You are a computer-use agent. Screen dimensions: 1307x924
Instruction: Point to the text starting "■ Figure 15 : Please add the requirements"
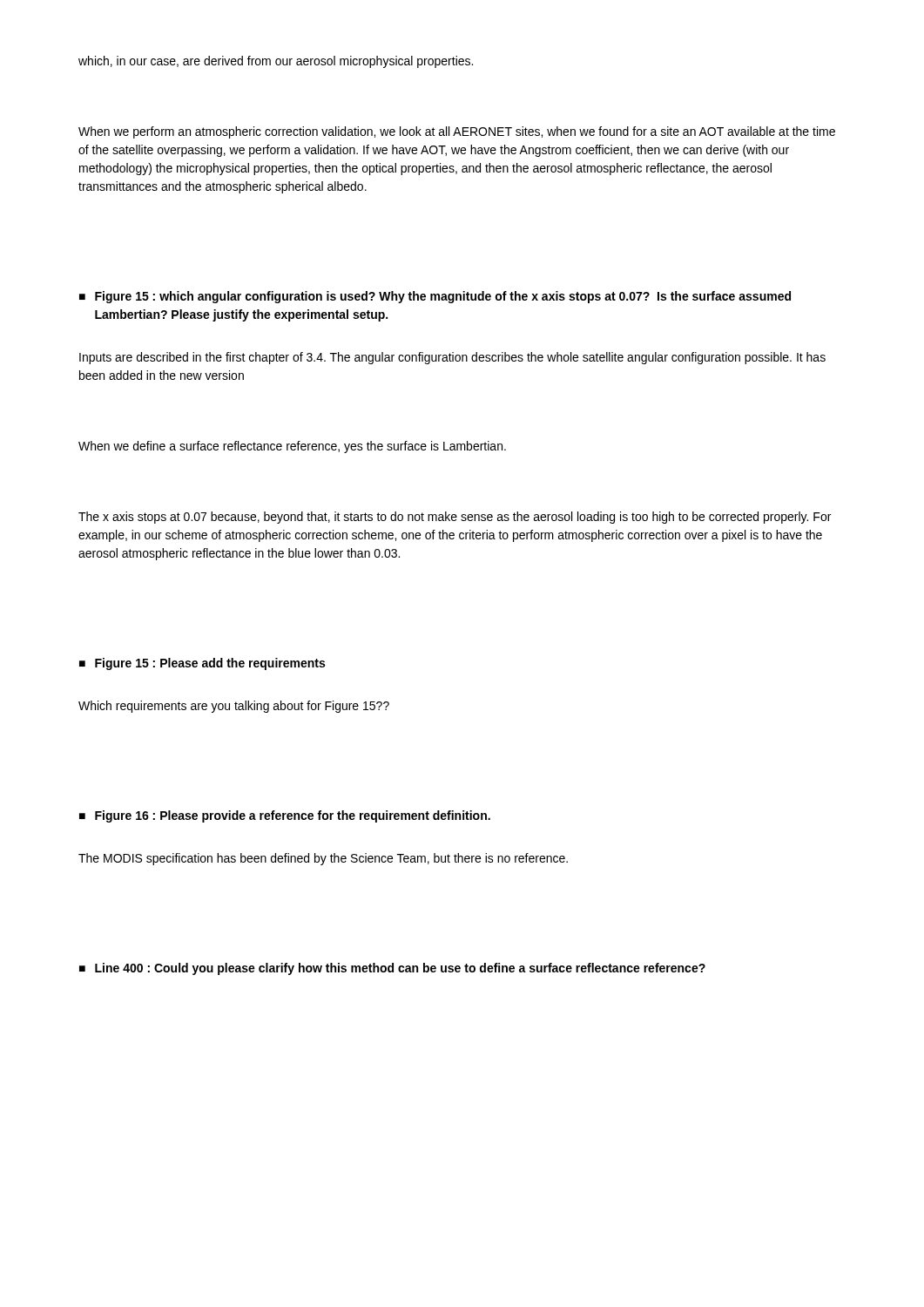tap(202, 664)
